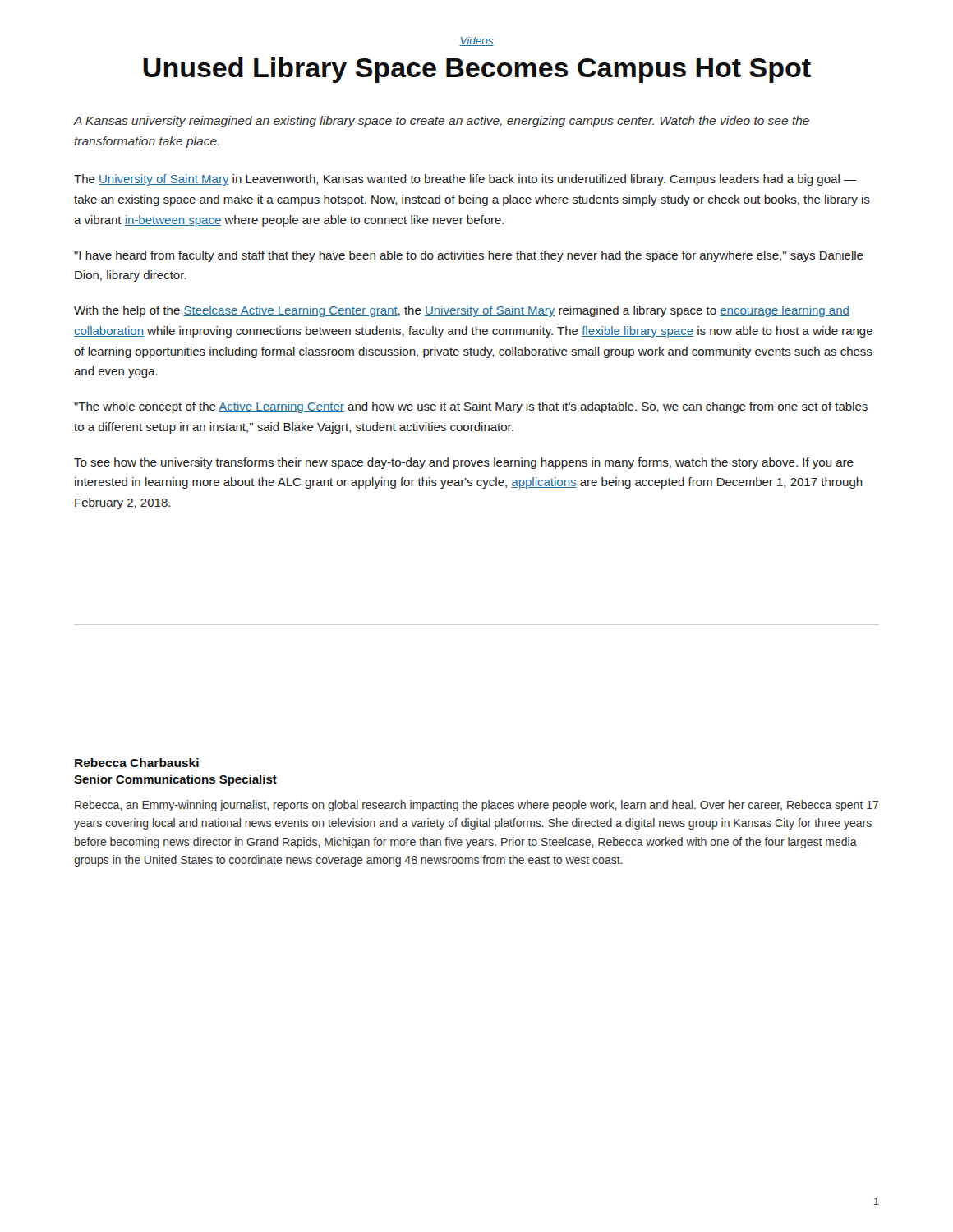Where is the title that starts "Unused Library Space"?
Screen dimensions: 1232x953
pyautogui.click(x=476, y=68)
